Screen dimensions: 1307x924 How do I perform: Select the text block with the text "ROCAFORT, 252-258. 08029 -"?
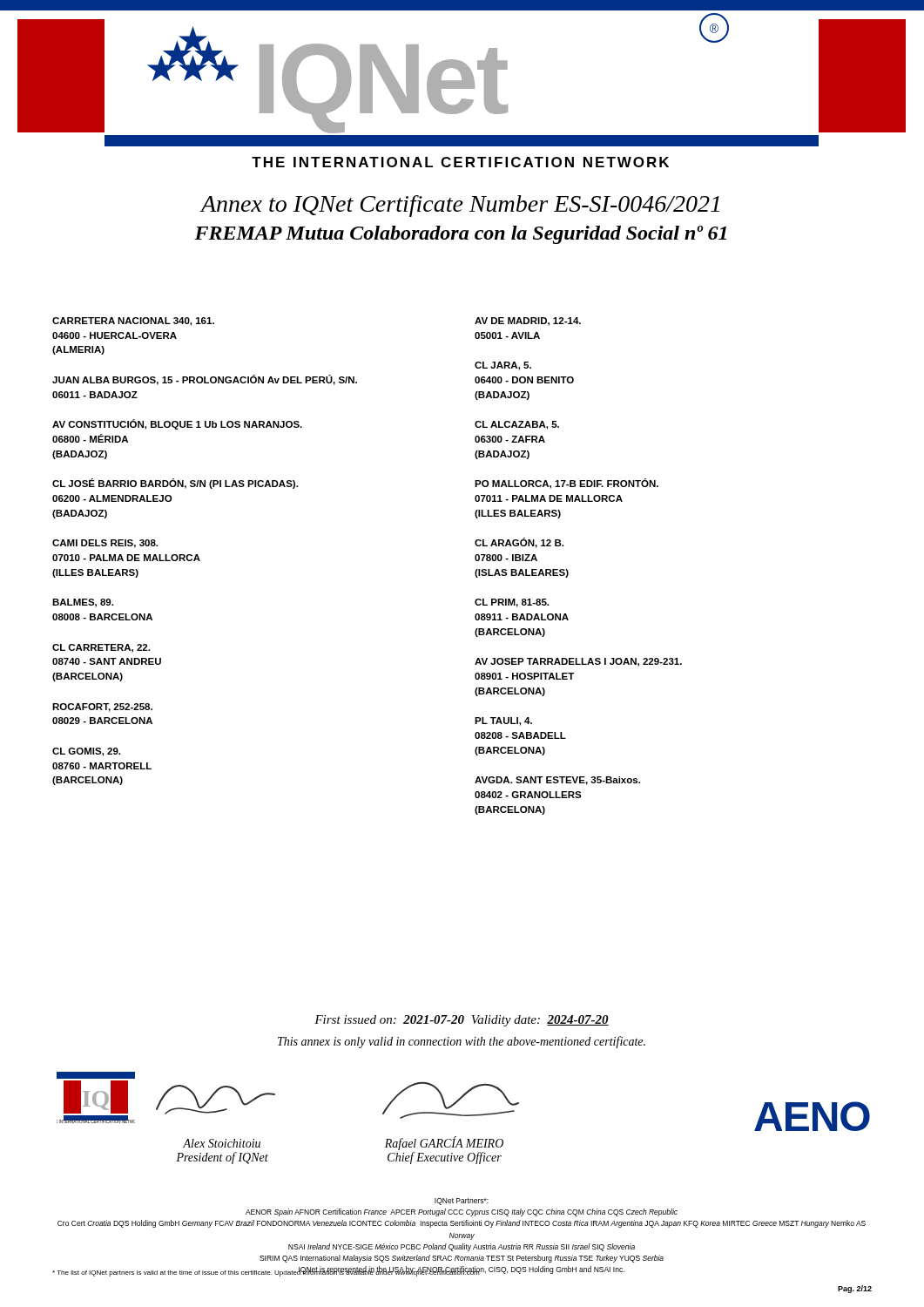pos(103,714)
